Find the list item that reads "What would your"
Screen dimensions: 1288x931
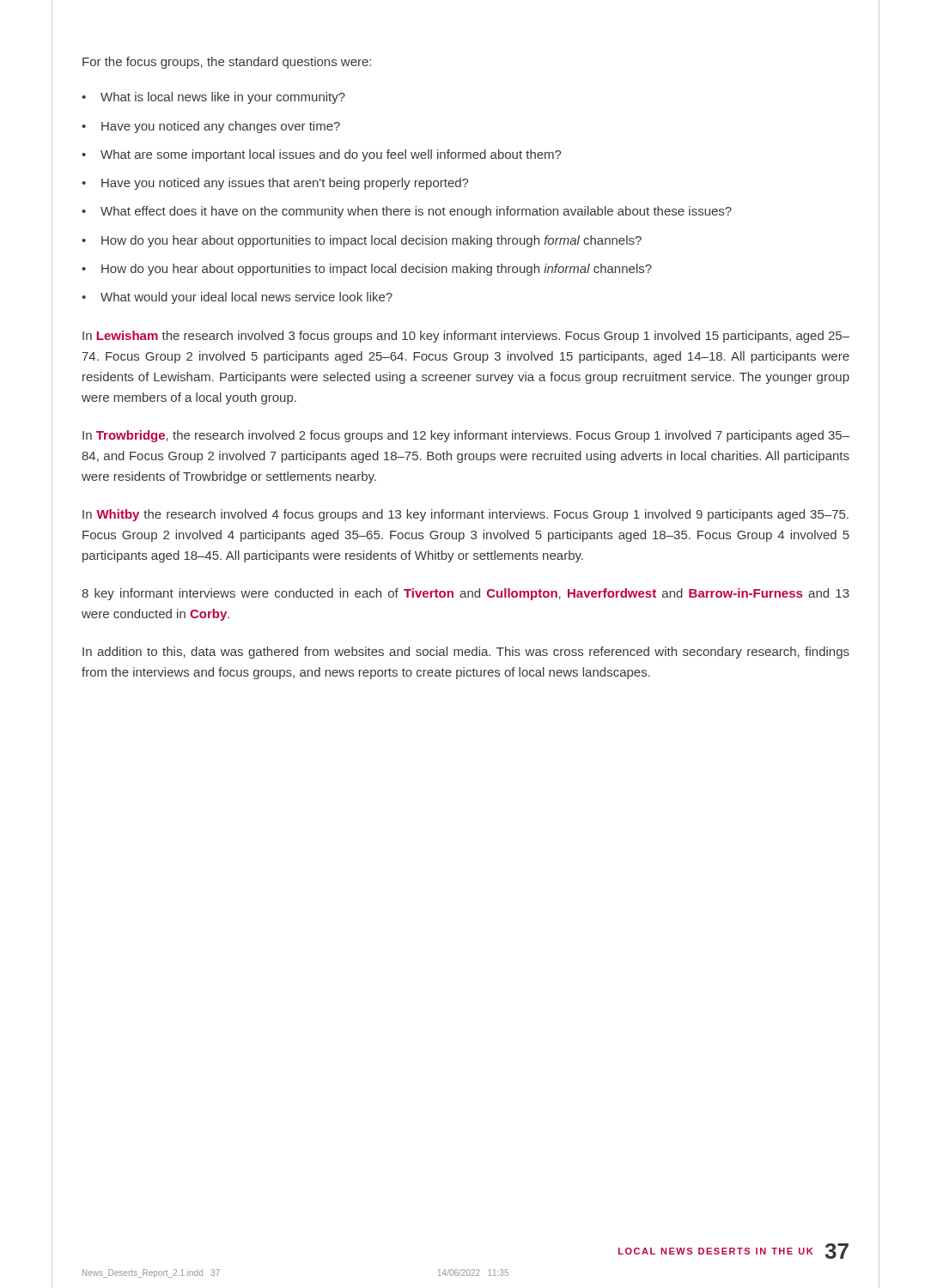247,297
